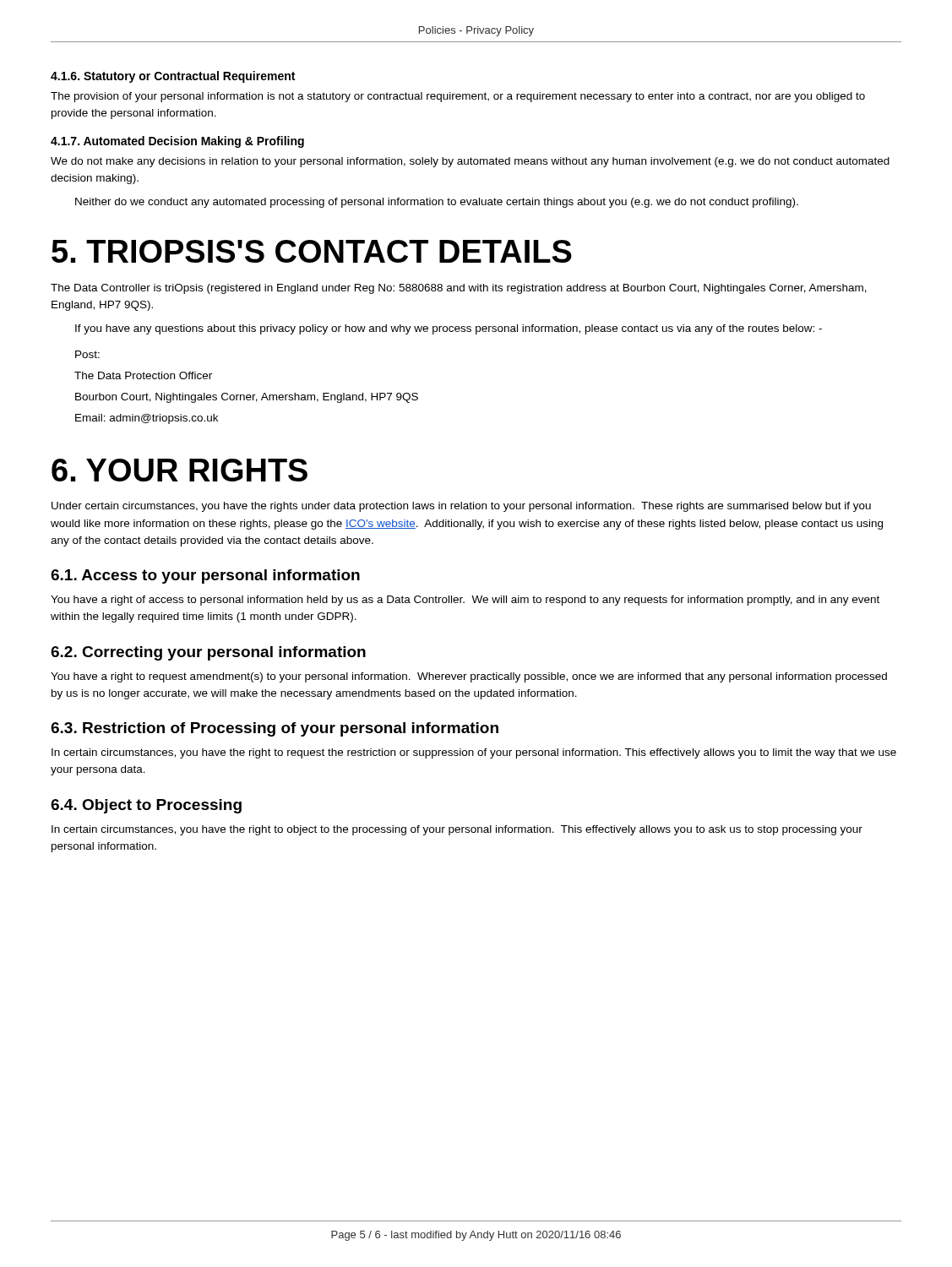Image resolution: width=952 pixels, height=1267 pixels.
Task: Navigate to the text block starting "6.1. Access to your"
Action: pyautogui.click(x=206, y=575)
